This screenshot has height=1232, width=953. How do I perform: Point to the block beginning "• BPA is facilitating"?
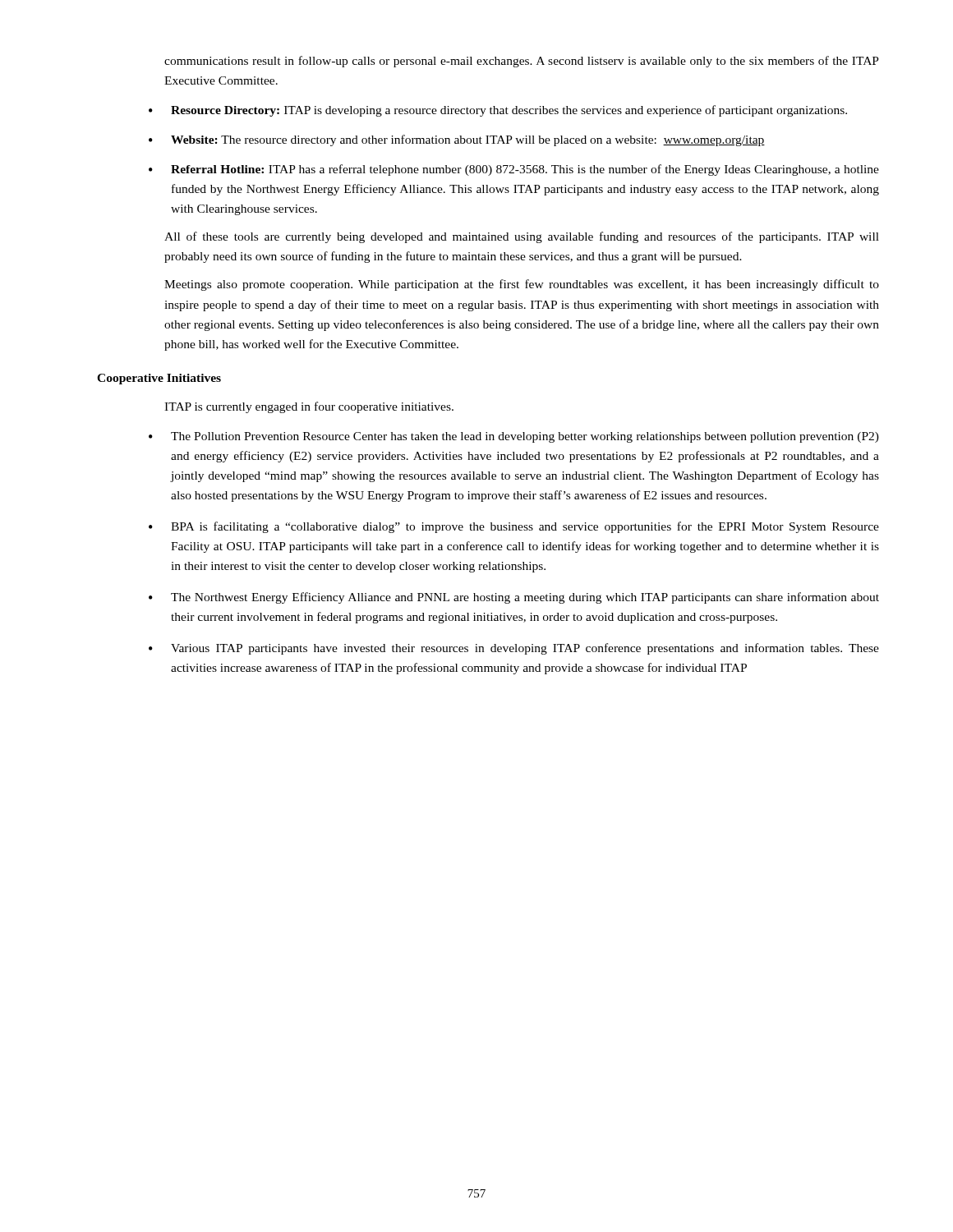coord(513,546)
